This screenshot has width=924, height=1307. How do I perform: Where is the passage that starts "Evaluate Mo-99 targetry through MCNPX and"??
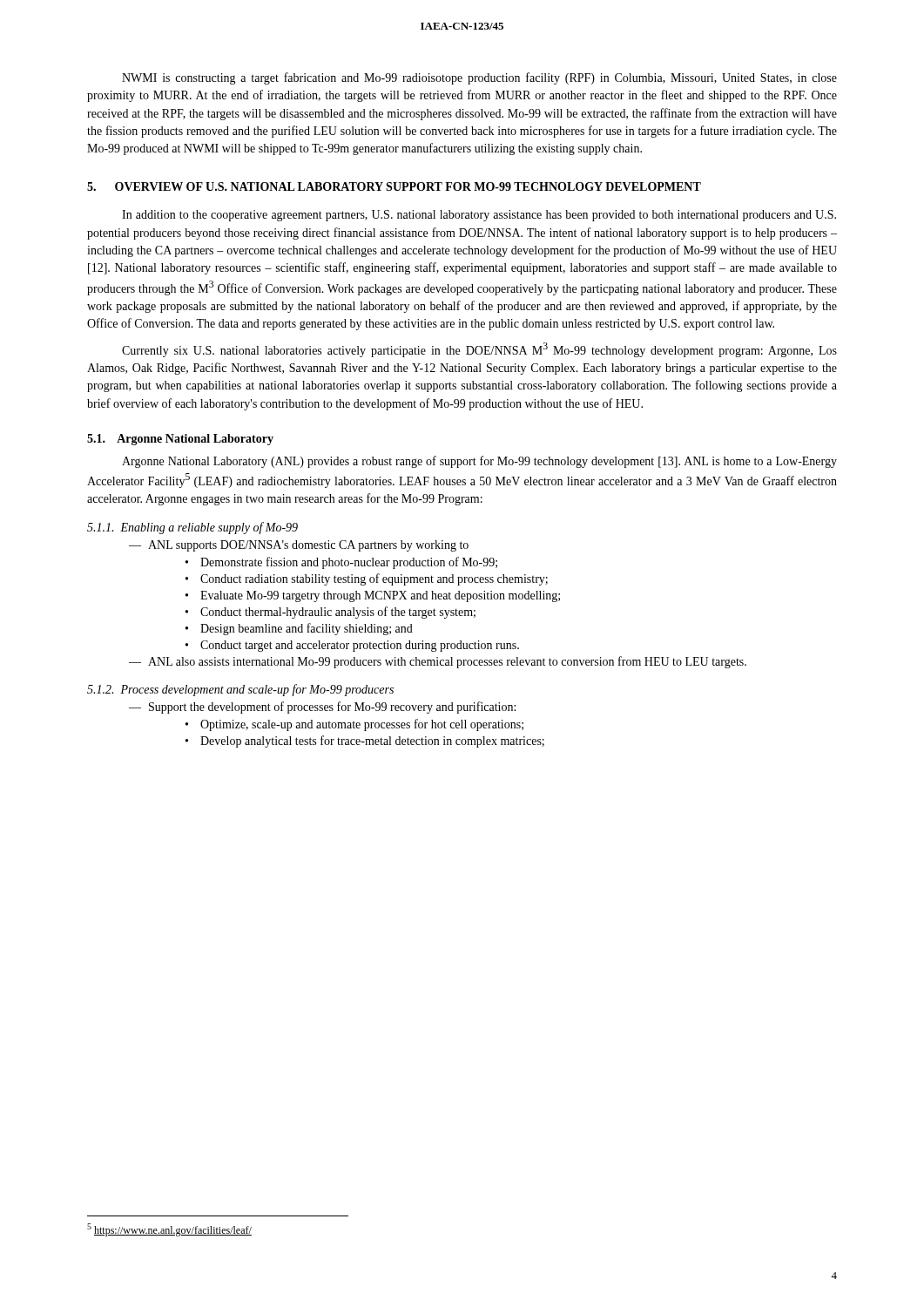coord(381,595)
